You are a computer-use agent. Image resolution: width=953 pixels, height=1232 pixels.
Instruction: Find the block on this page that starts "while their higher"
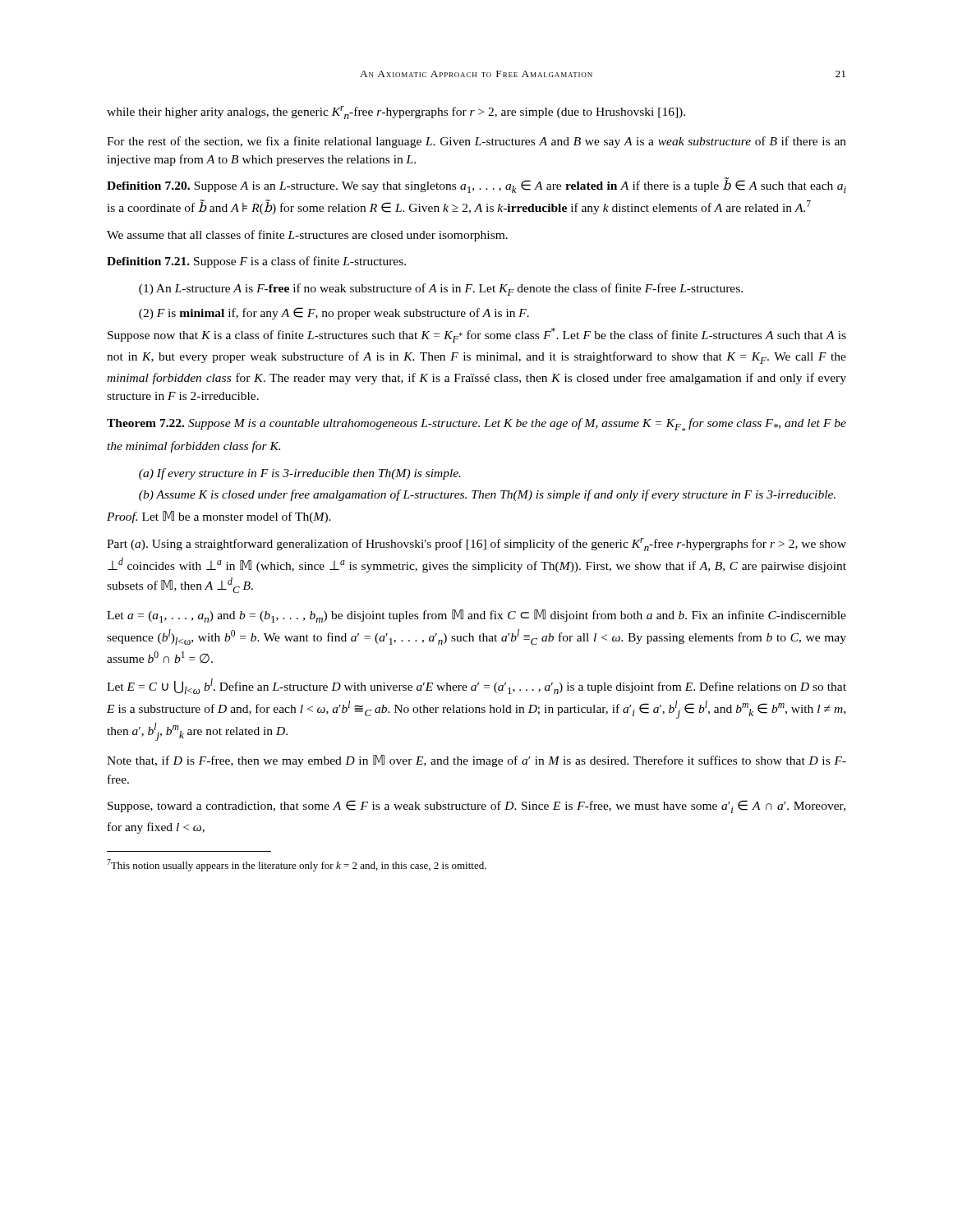click(x=476, y=113)
